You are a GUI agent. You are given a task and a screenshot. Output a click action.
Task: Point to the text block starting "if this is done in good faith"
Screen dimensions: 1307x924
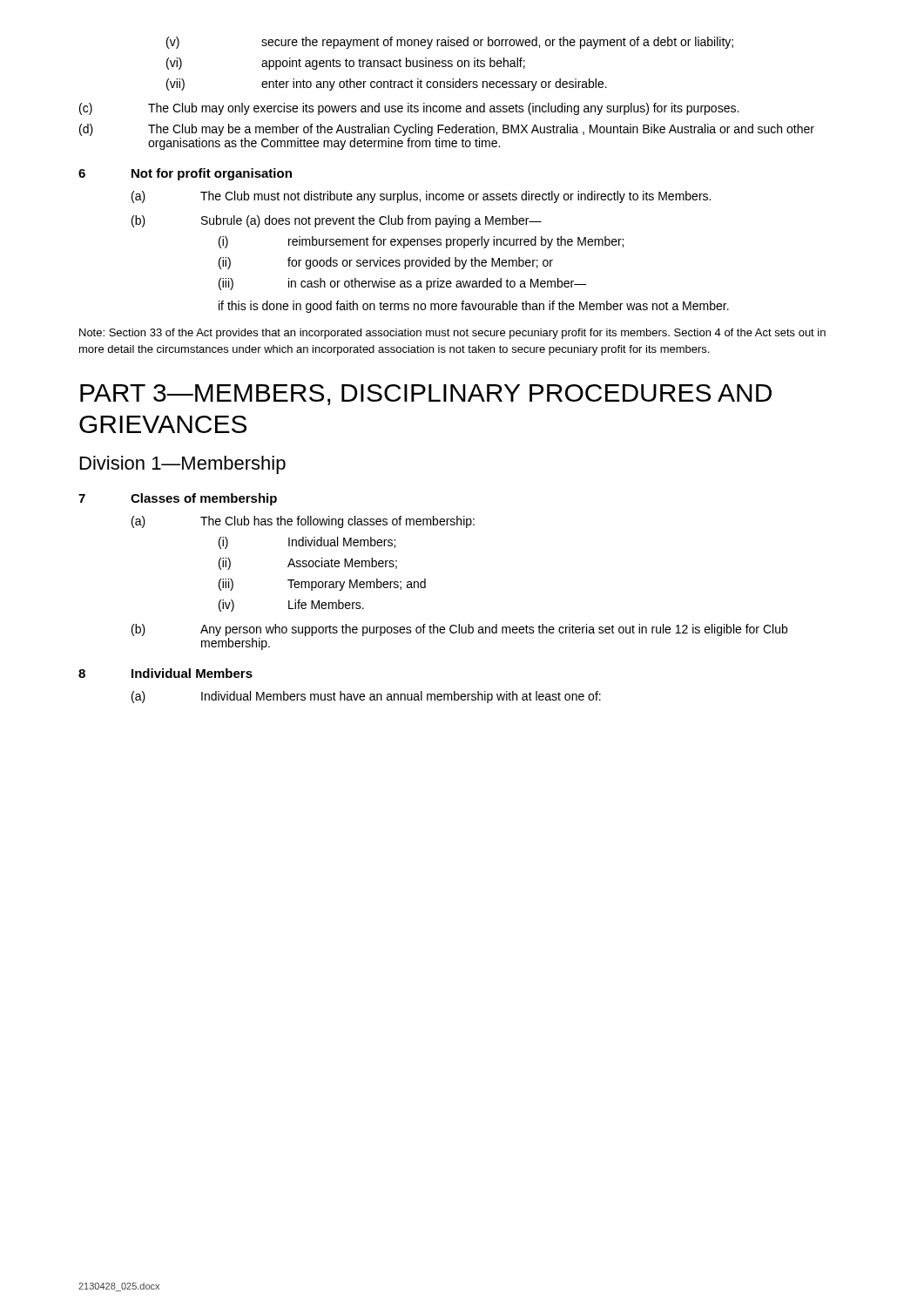click(x=474, y=306)
